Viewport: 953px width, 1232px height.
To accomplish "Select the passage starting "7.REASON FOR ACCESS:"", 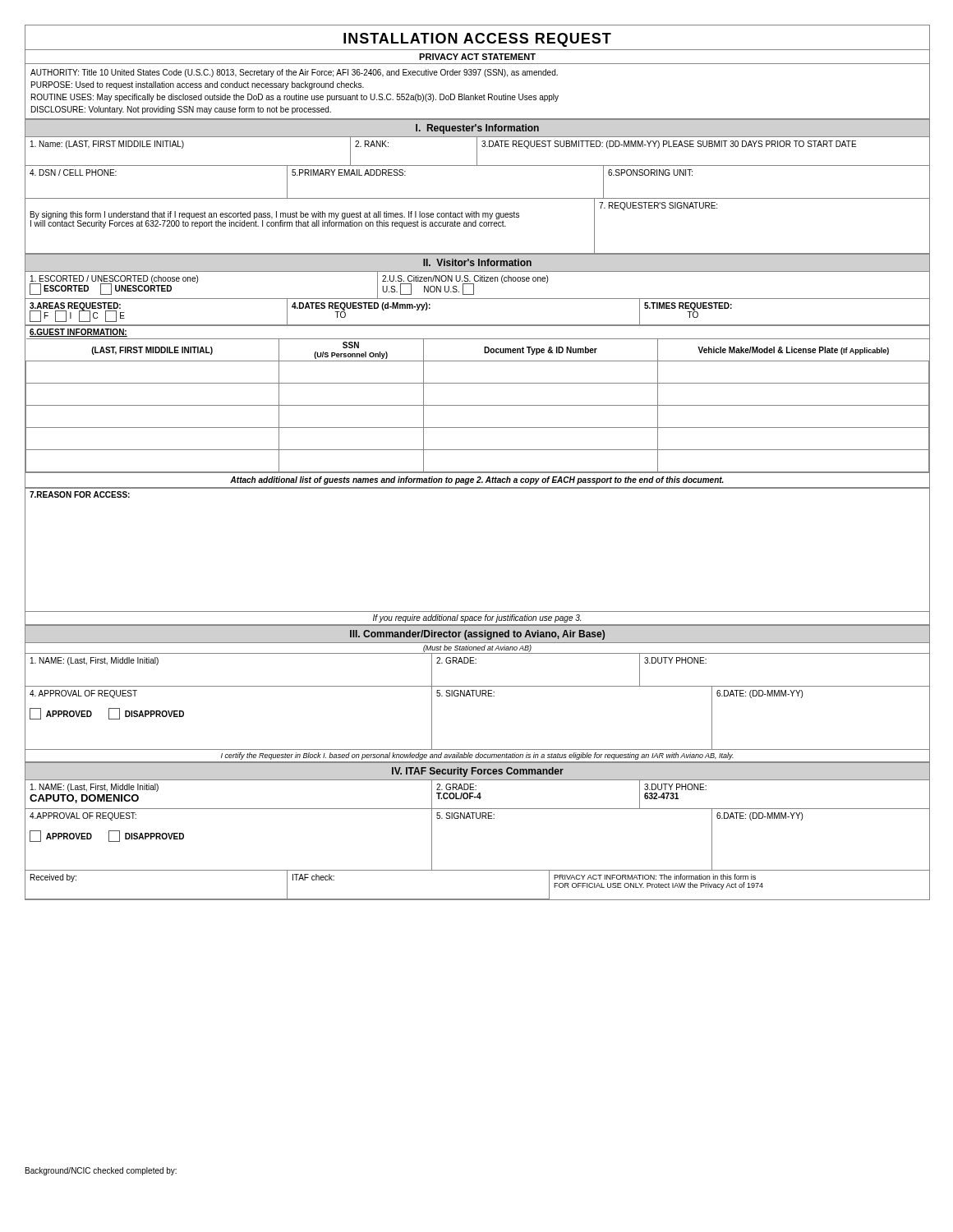I will (80, 495).
